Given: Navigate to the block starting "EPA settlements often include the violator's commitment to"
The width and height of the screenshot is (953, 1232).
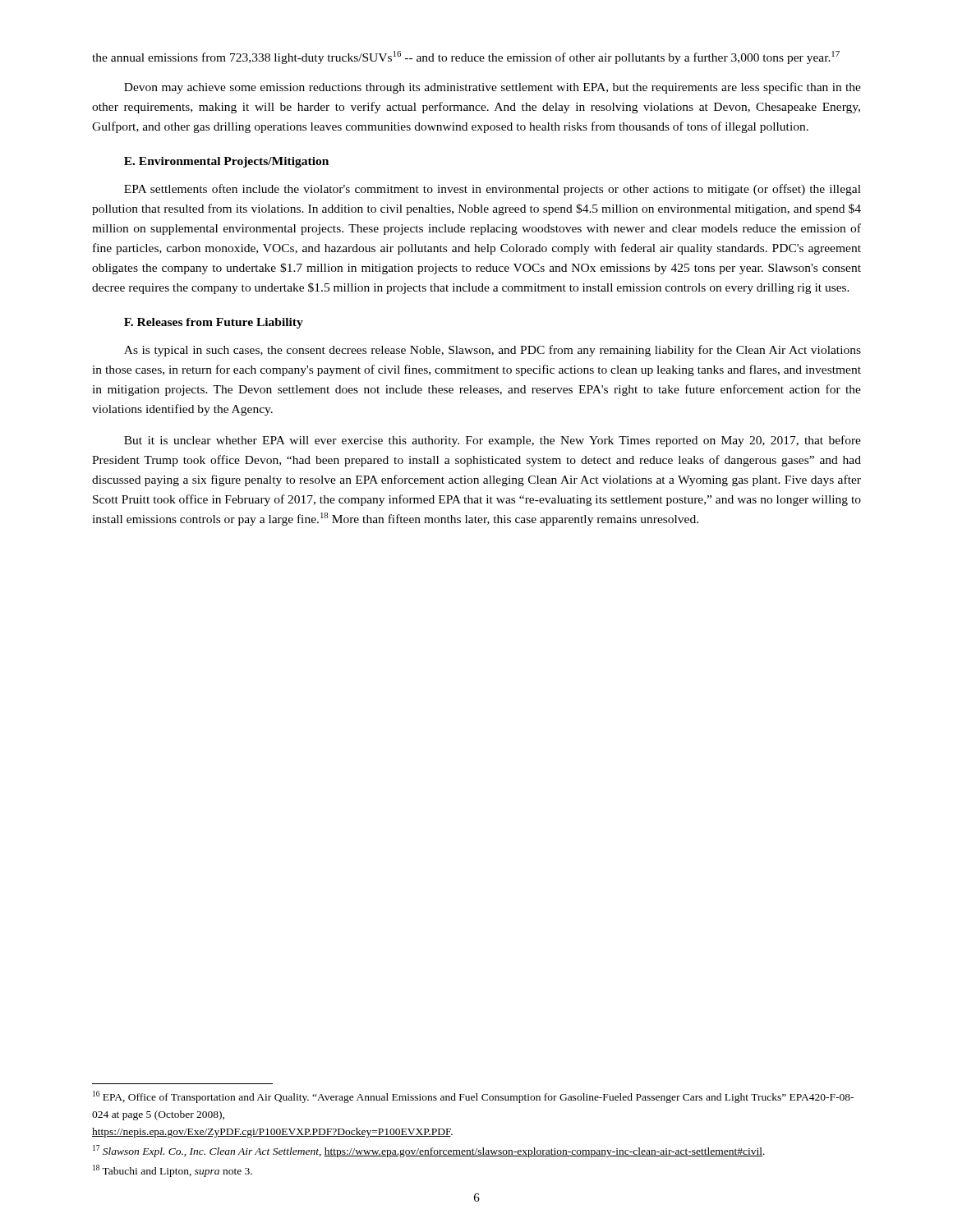Looking at the screenshot, I should point(476,238).
